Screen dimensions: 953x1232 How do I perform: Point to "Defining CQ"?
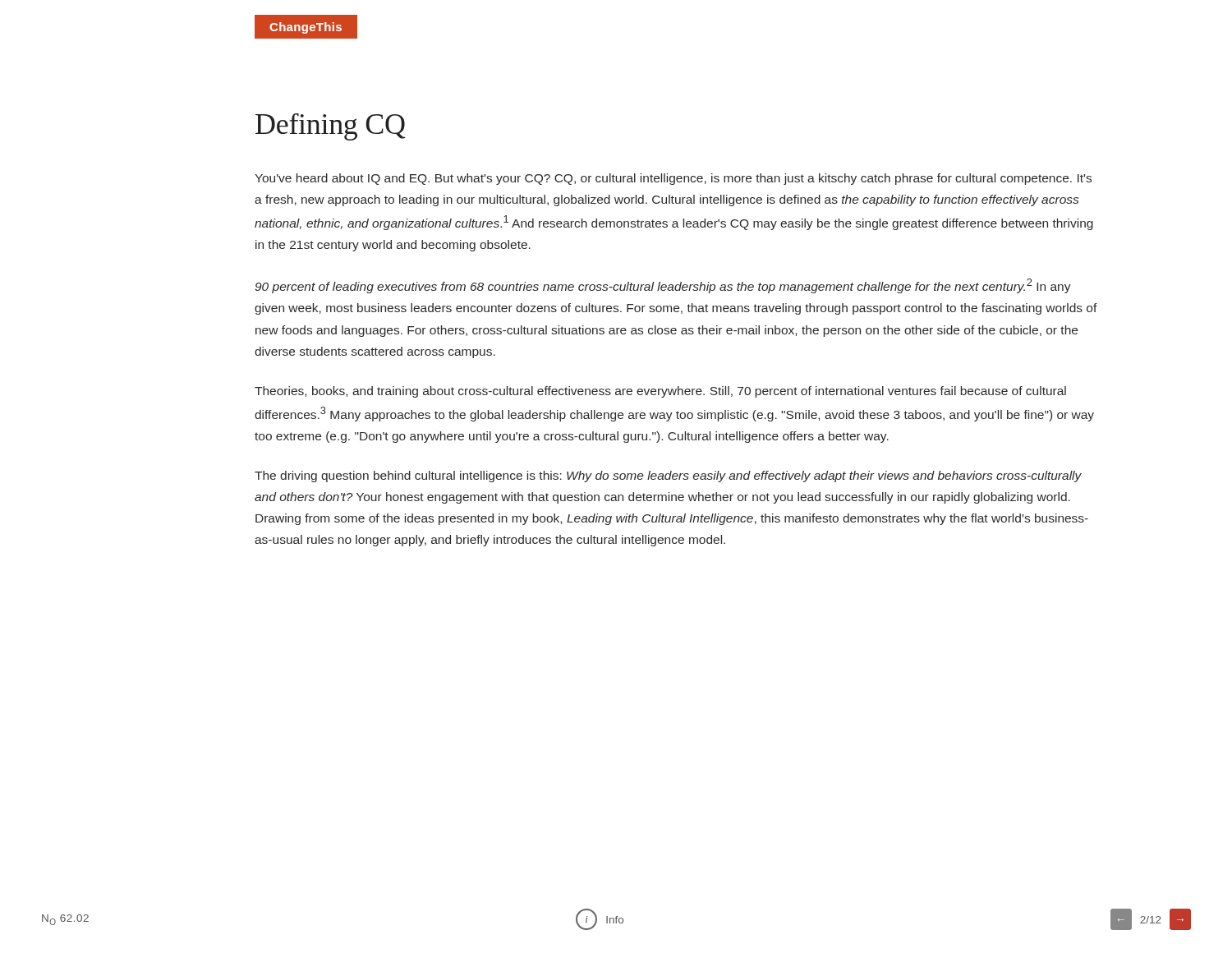click(x=331, y=127)
